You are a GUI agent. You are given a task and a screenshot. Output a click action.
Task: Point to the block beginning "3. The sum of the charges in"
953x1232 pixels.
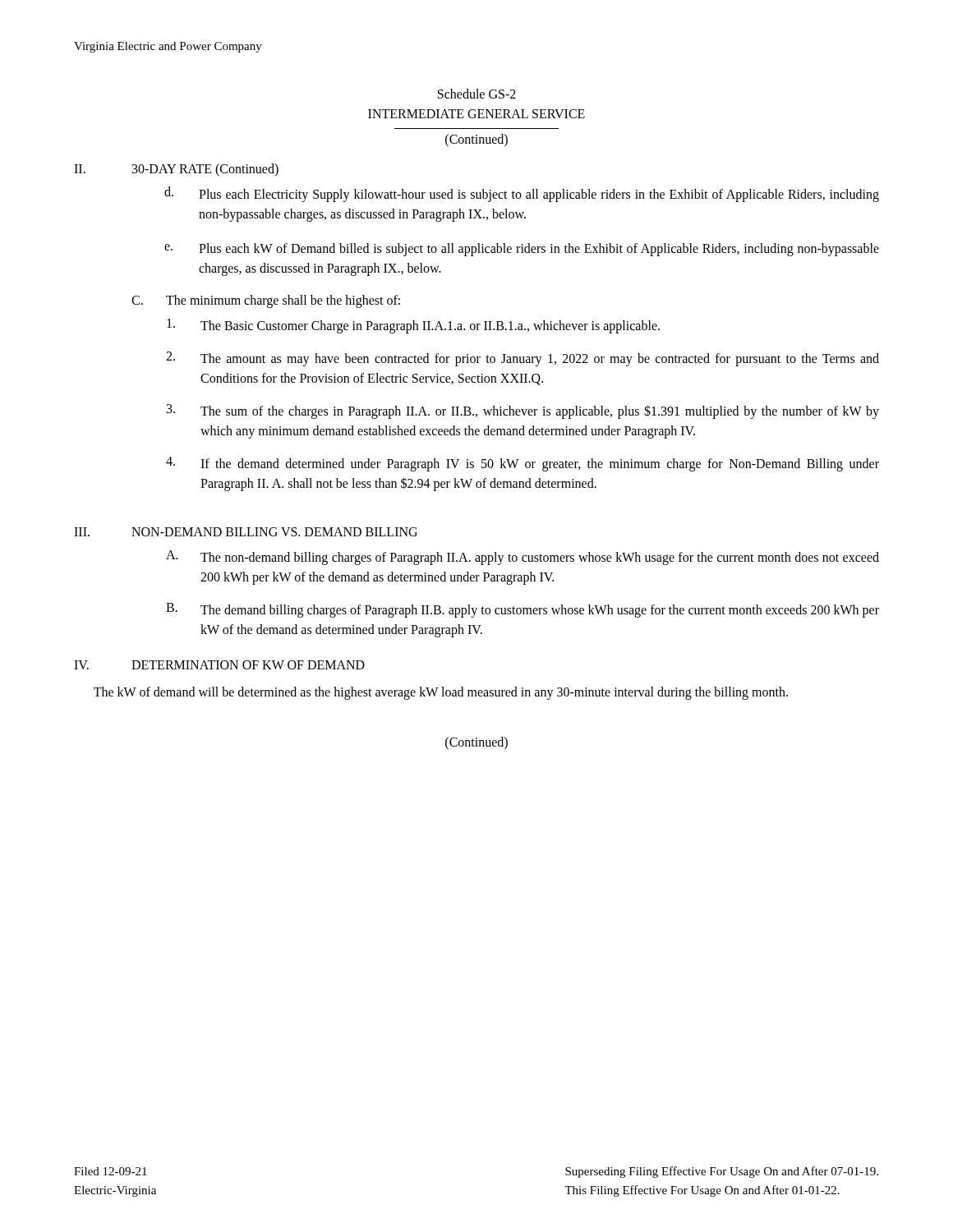pos(522,421)
